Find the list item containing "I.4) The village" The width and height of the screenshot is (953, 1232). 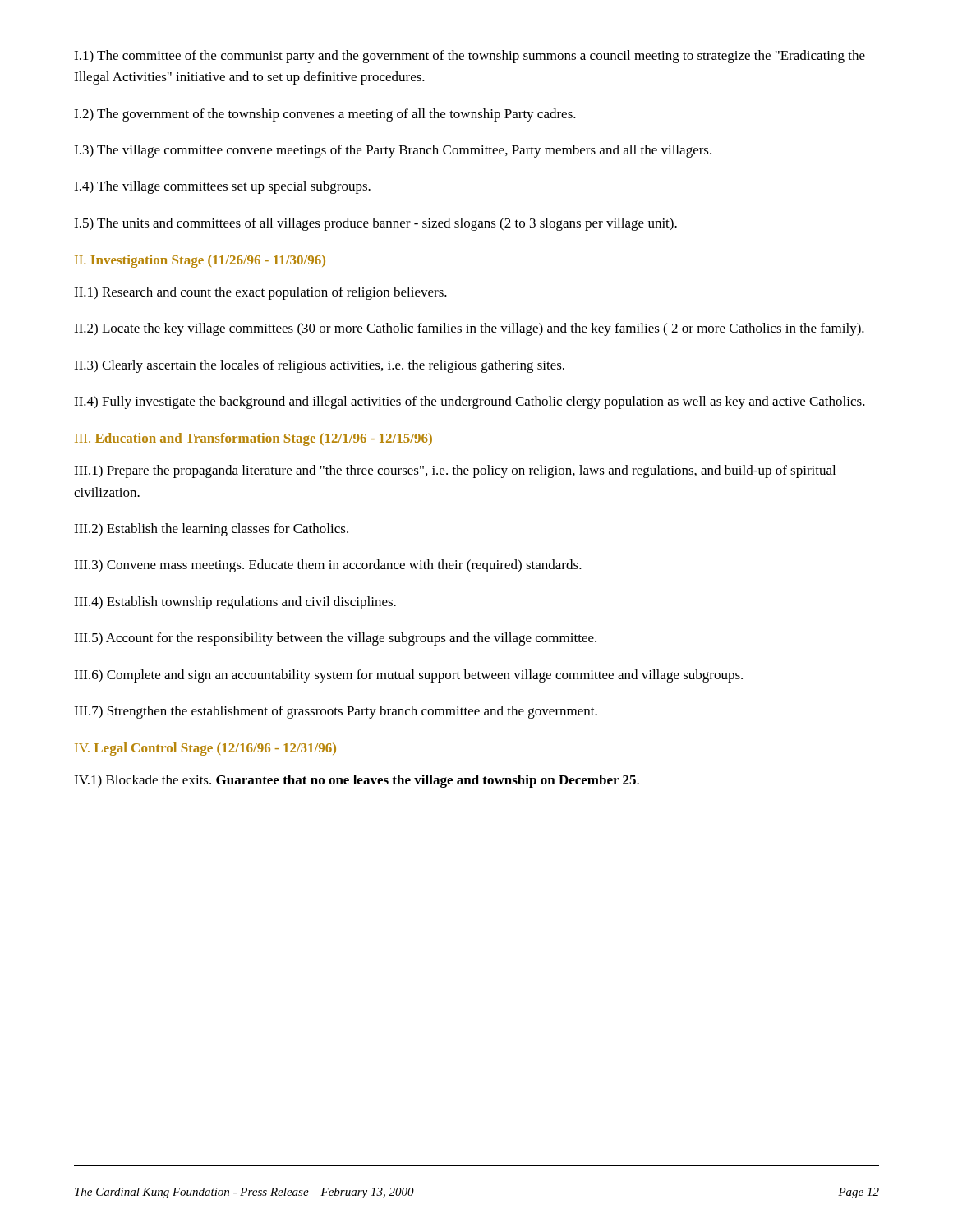point(223,186)
